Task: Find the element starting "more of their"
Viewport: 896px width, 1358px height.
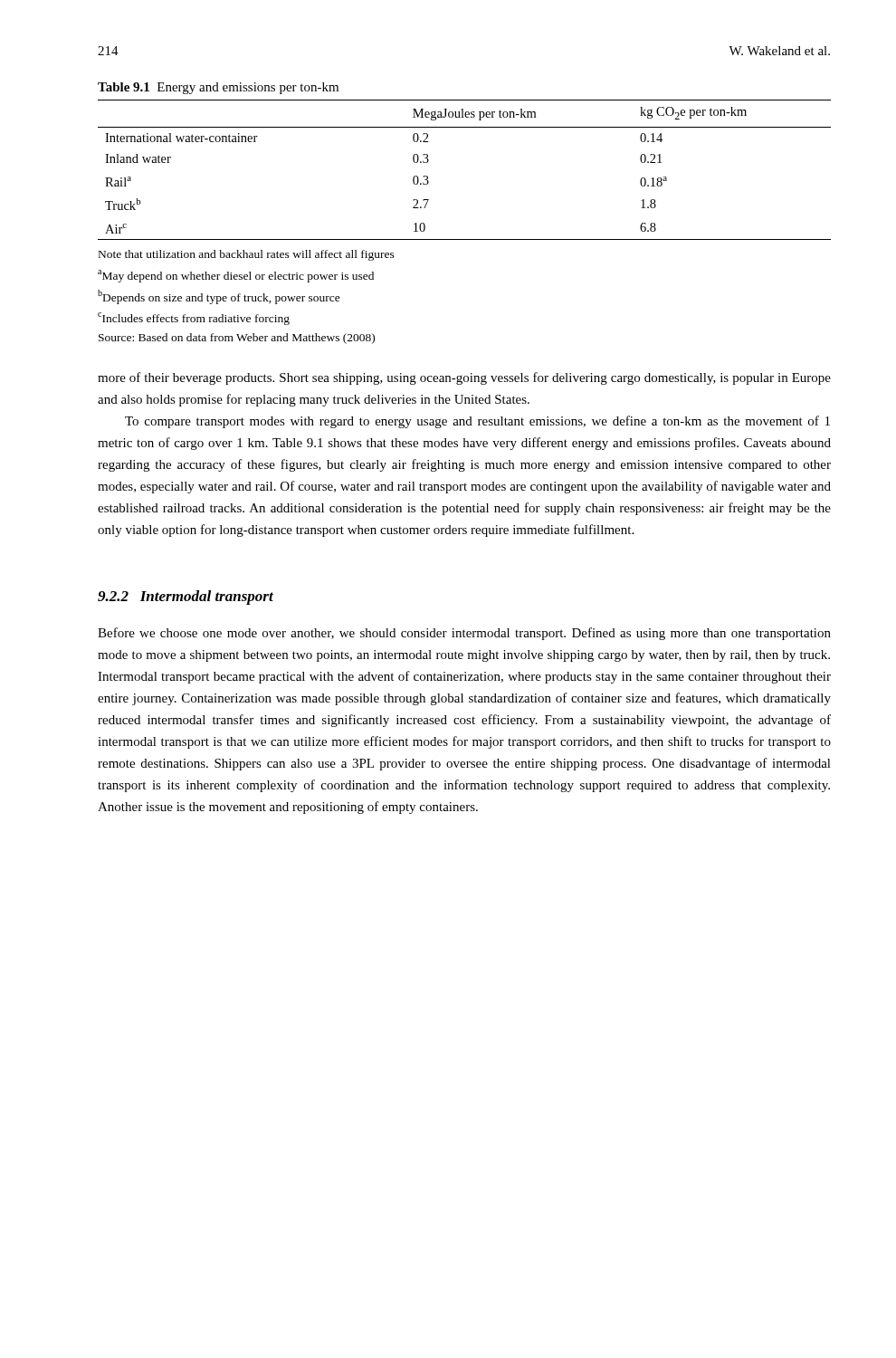Action: [464, 389]
